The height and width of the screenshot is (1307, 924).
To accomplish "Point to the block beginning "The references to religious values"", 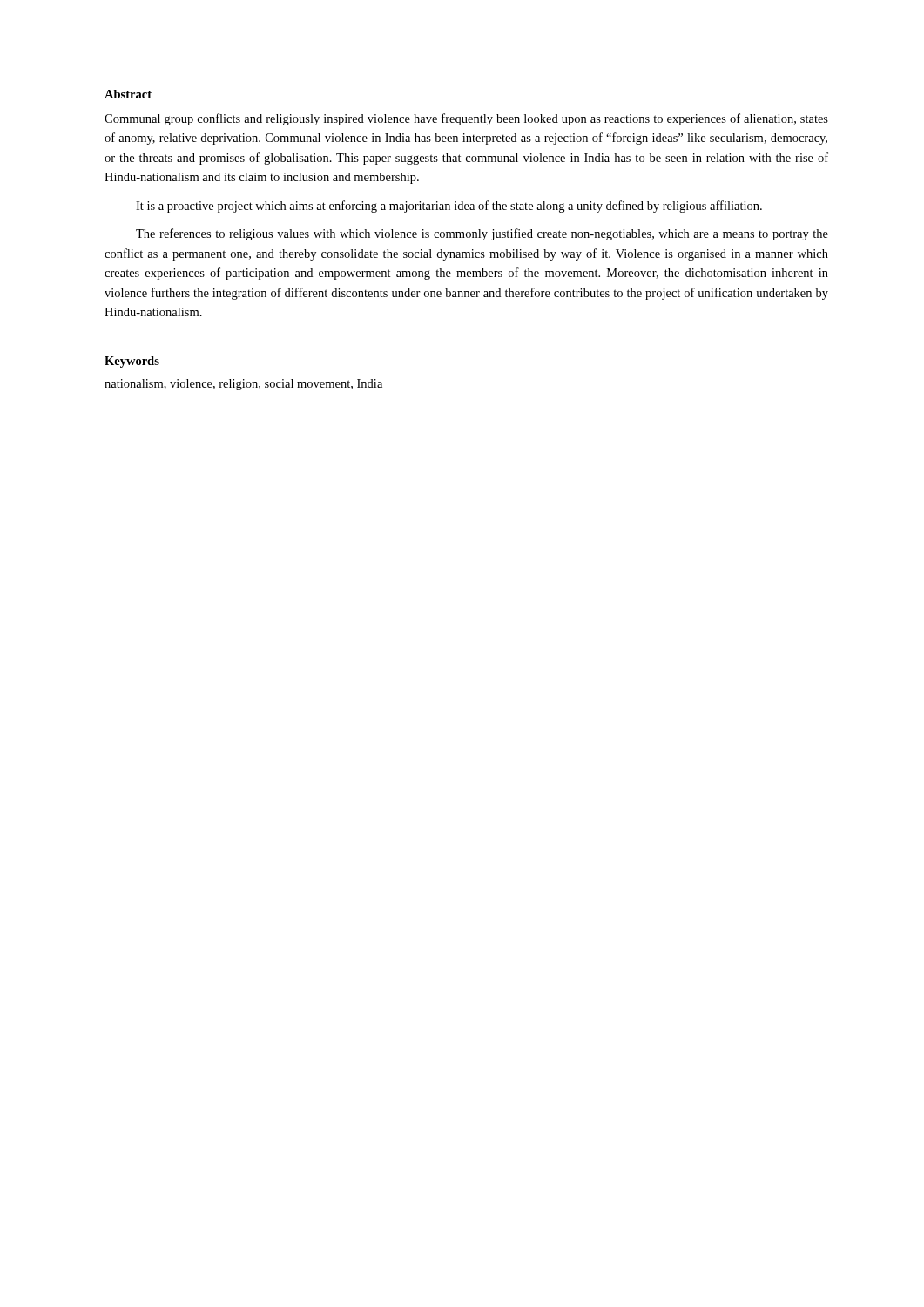I will click(466, 273).
